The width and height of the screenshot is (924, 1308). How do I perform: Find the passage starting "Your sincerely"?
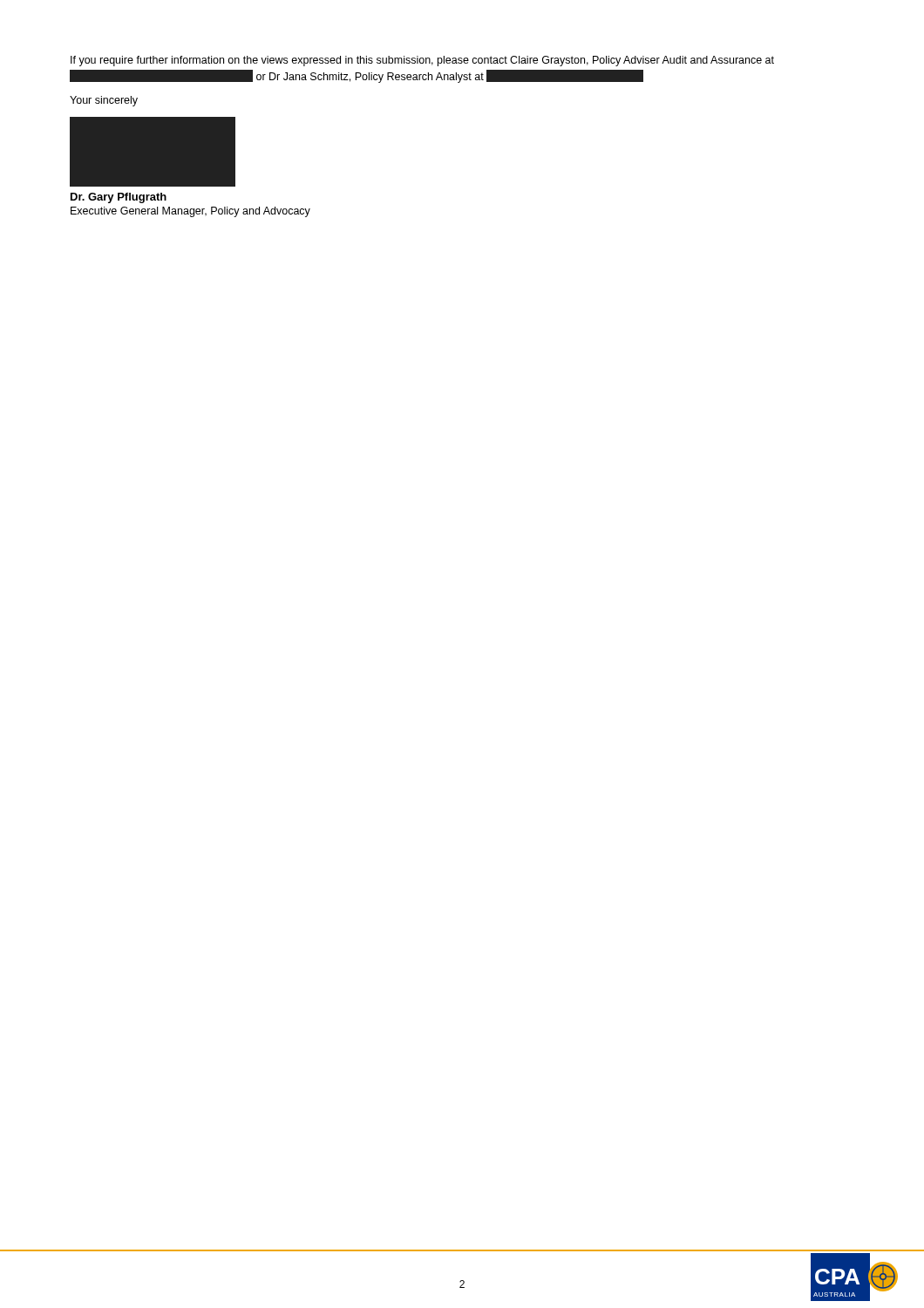point(104,100)
